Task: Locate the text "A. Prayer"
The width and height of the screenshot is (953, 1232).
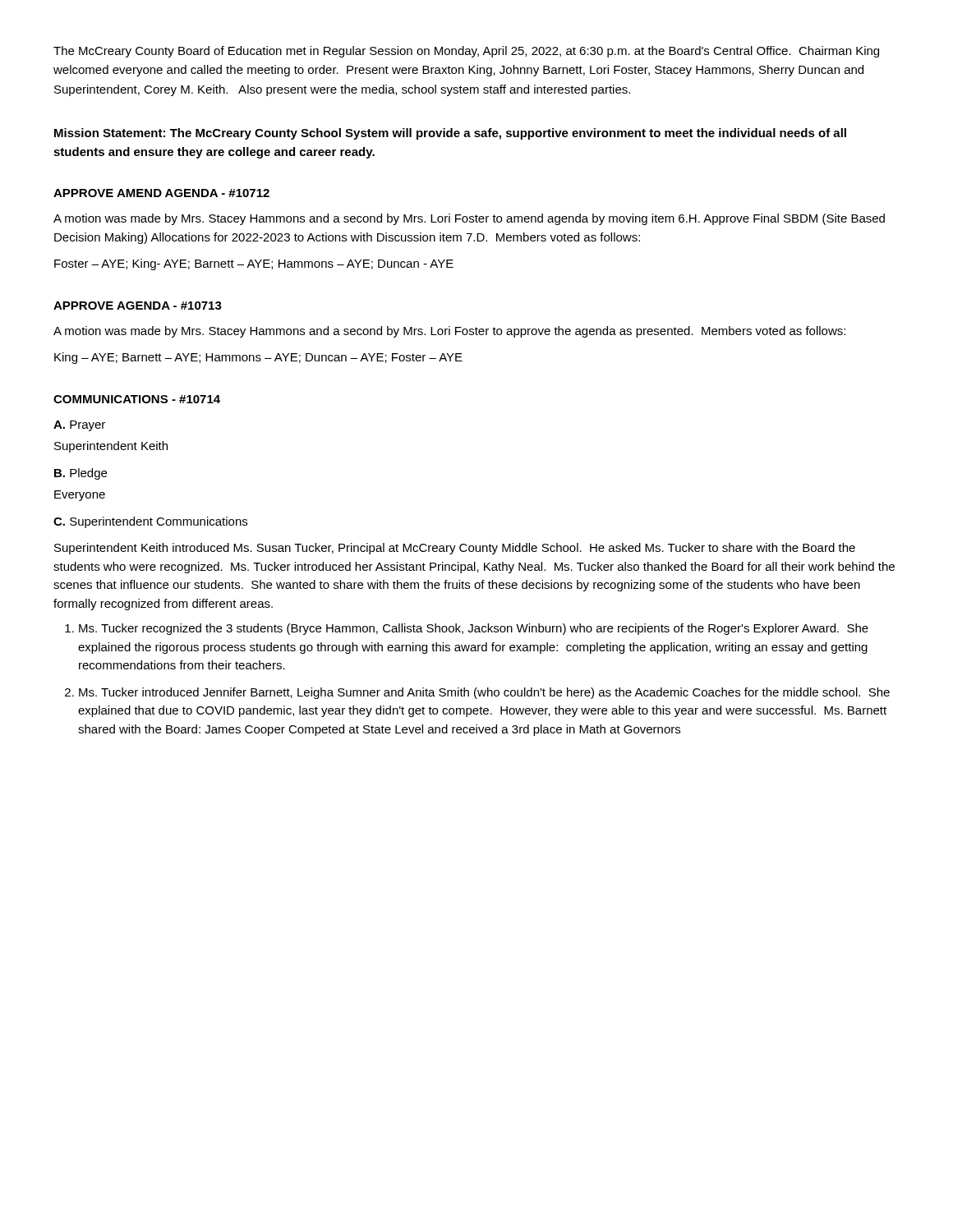Action: coord(79,424)
